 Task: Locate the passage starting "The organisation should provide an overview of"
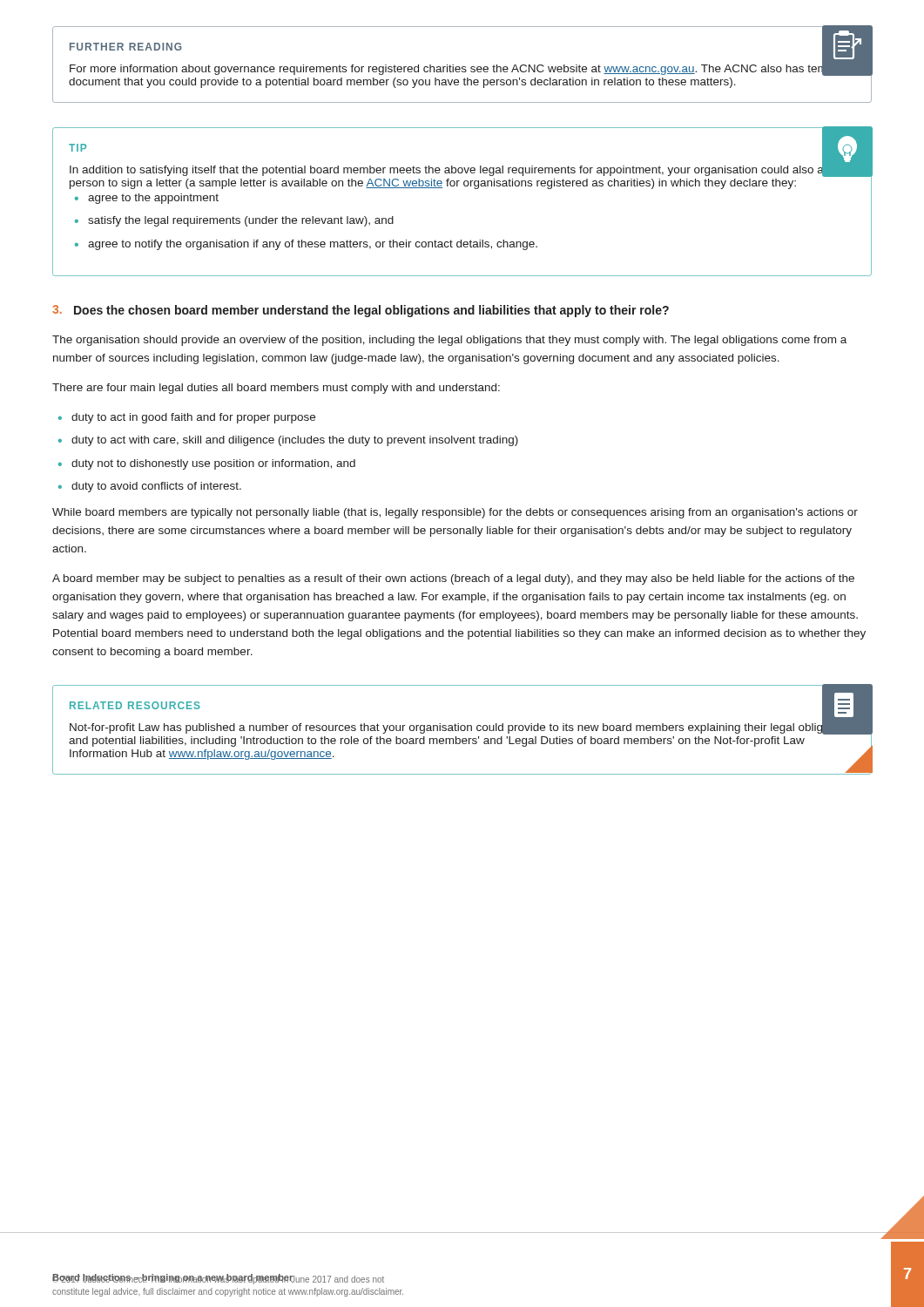pos(450,349)
